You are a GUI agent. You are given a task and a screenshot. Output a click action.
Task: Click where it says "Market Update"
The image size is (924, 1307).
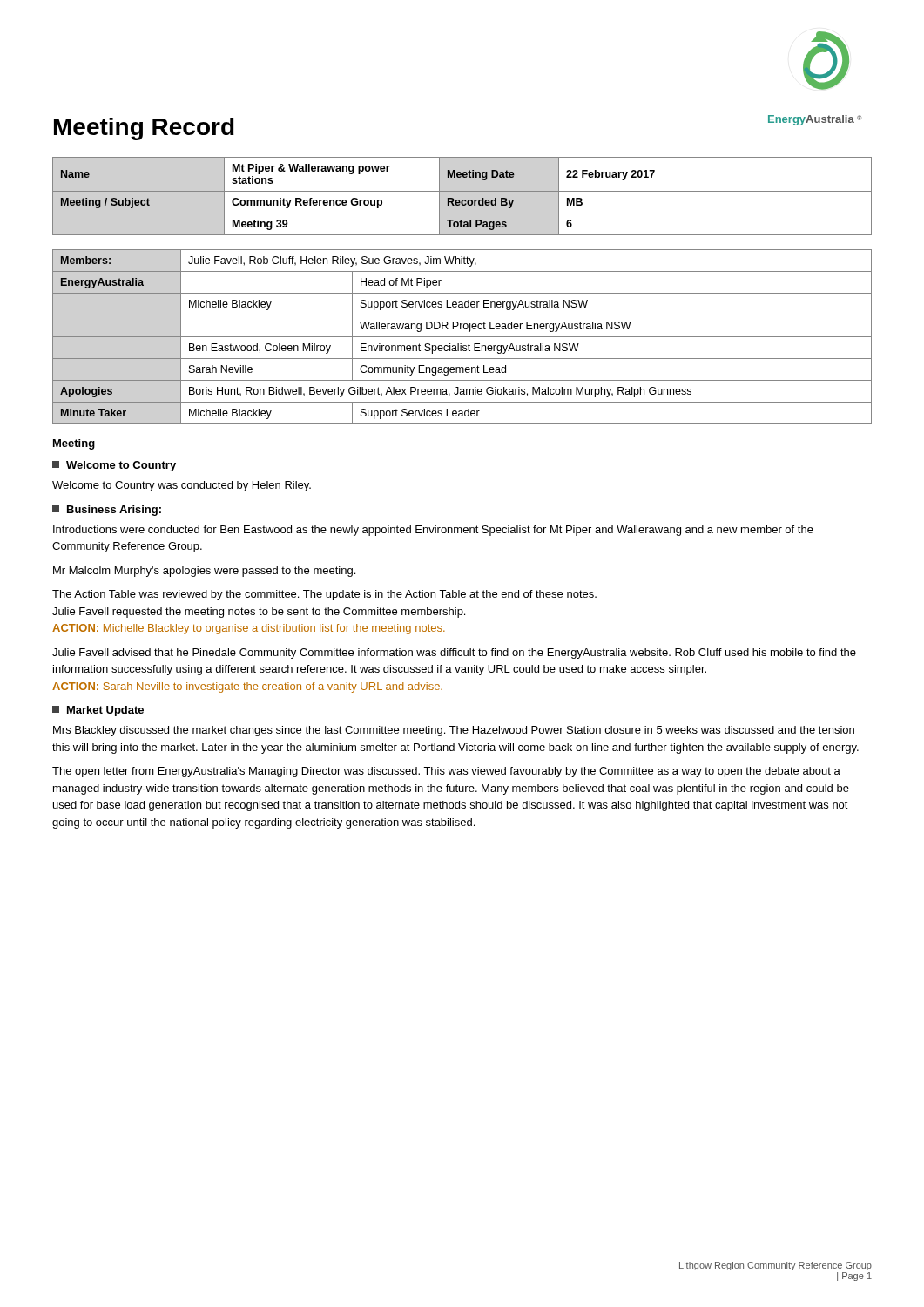click(x=98, y=710)
